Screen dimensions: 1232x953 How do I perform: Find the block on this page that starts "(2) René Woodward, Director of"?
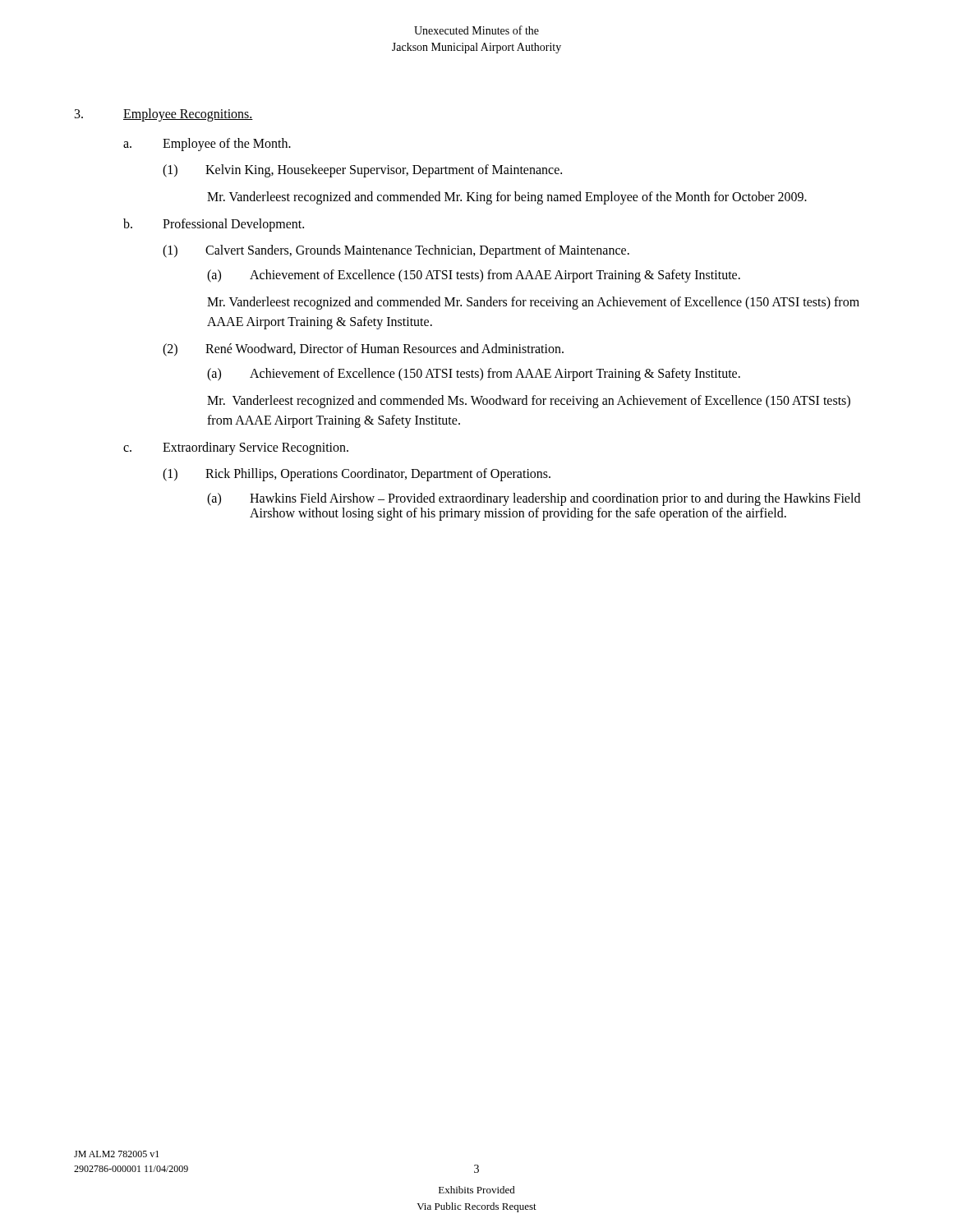521,349
